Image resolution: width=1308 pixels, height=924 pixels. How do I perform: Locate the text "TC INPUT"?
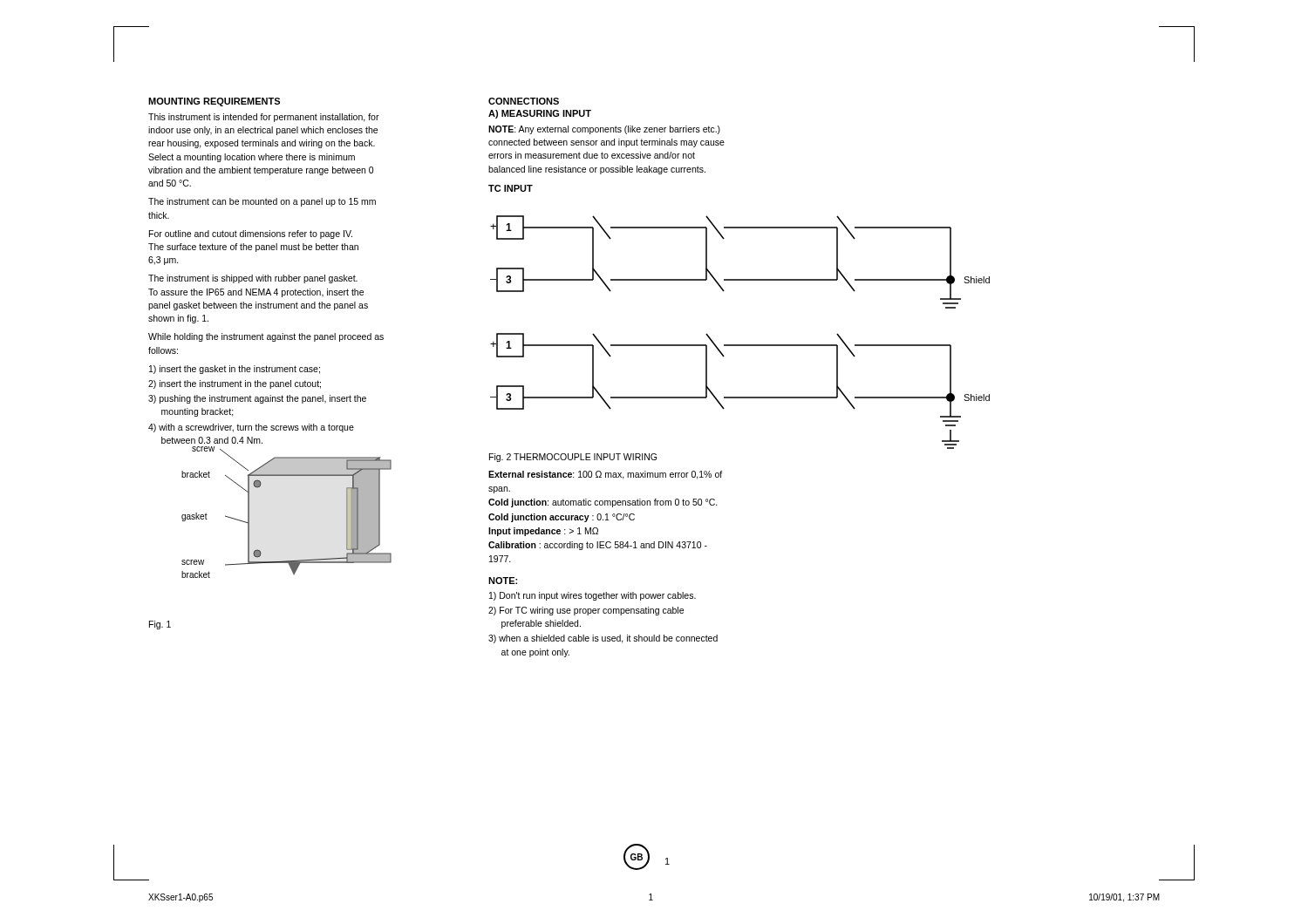(x=510, y=188)
